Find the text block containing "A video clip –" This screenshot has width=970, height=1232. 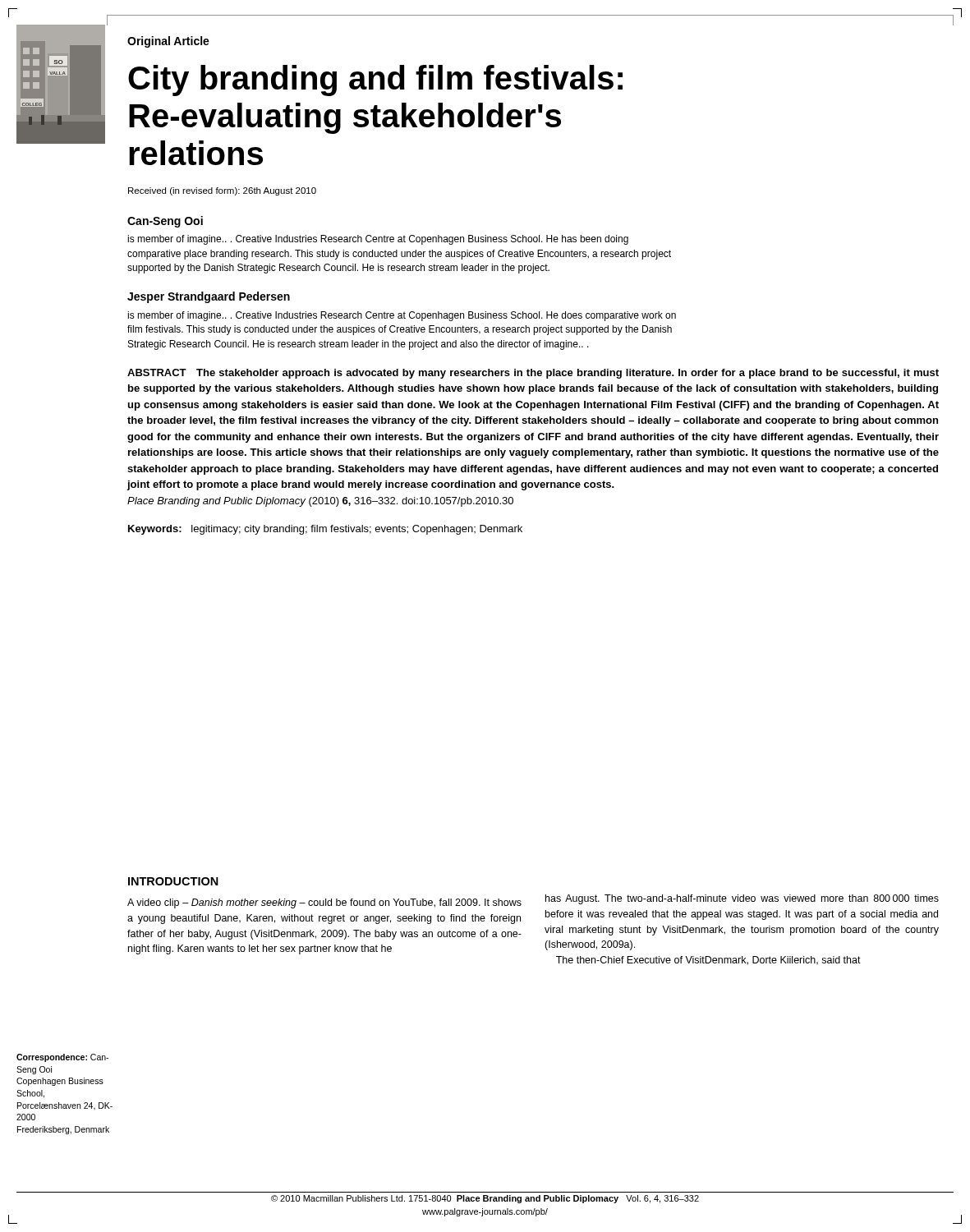pyautogui.click(x=324, y=926)
